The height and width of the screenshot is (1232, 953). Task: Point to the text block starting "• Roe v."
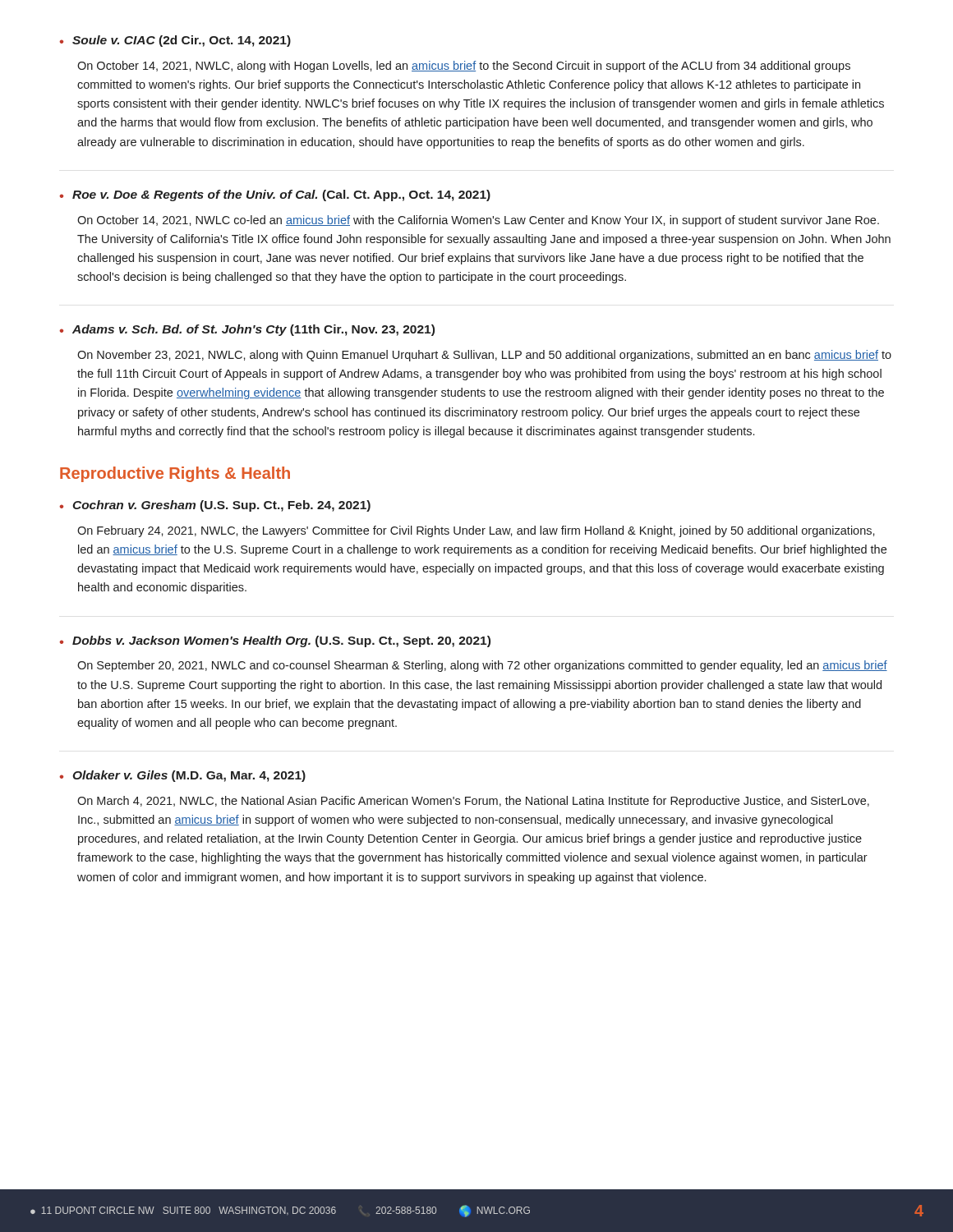coord(476,236)
